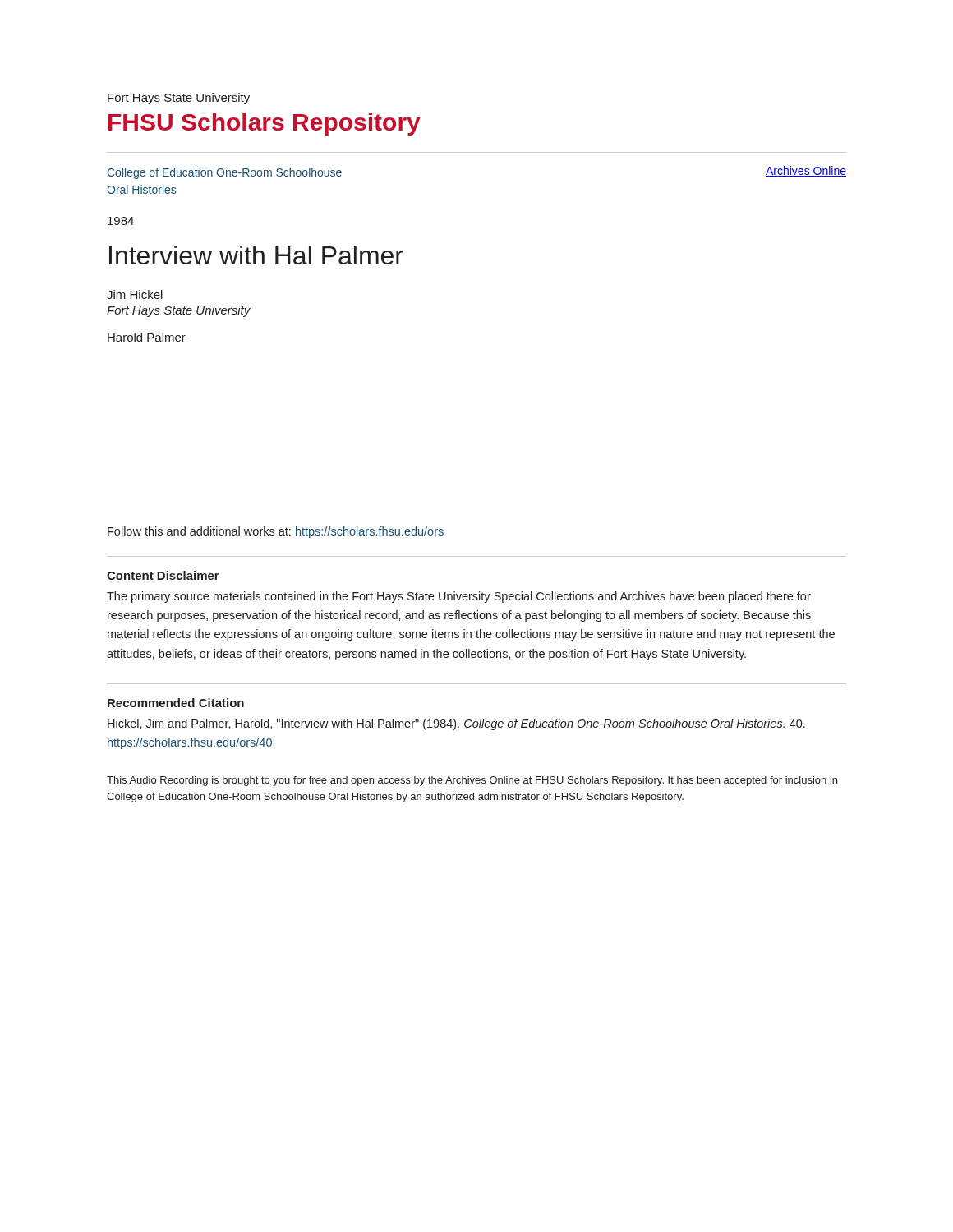953x1232 pixels.
Task: Locate the text with the text "Jim Hickel"
Action: pyautogui.click(x=135, y=294)
